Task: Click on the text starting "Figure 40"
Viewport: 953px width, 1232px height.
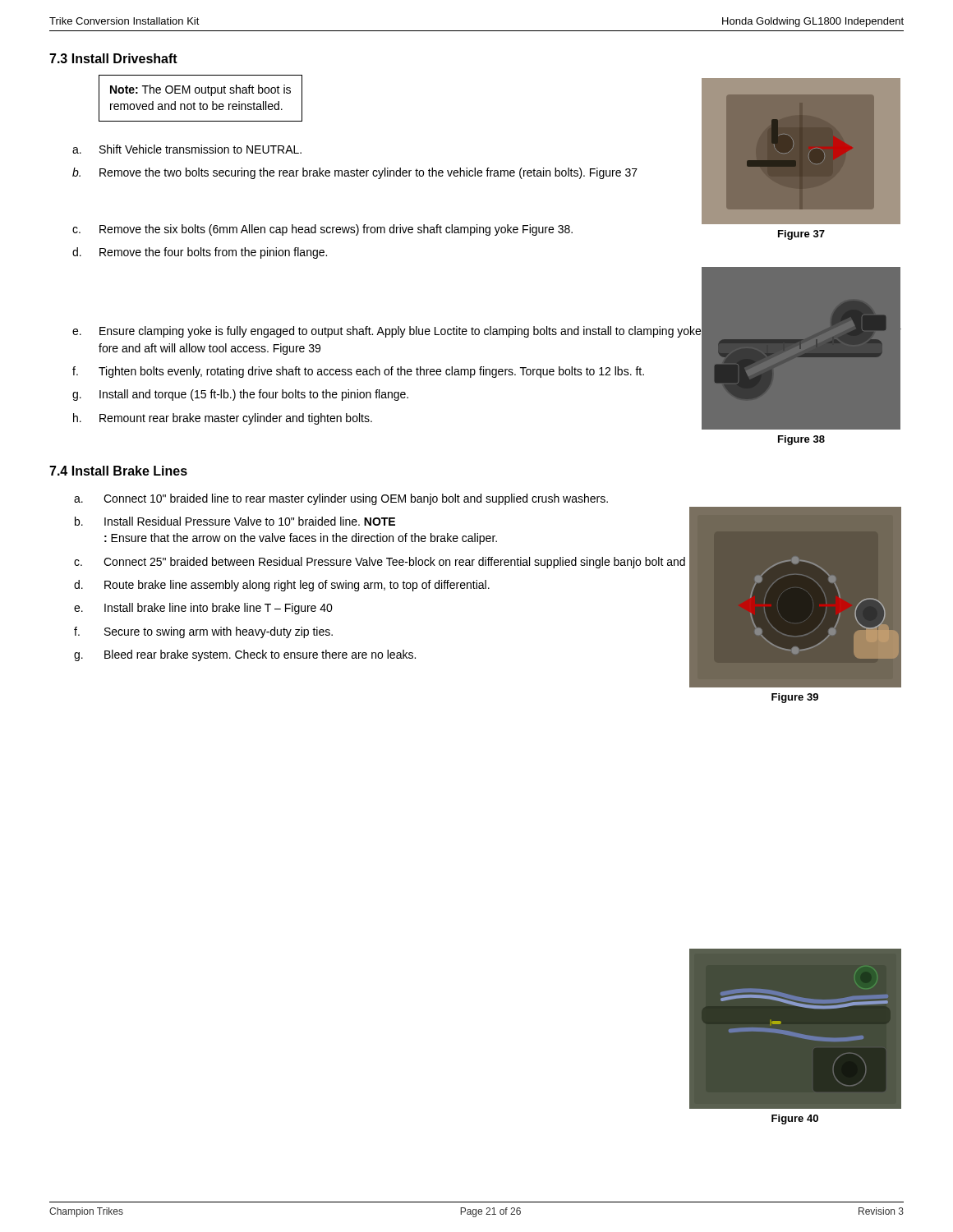Action: 795,1118
